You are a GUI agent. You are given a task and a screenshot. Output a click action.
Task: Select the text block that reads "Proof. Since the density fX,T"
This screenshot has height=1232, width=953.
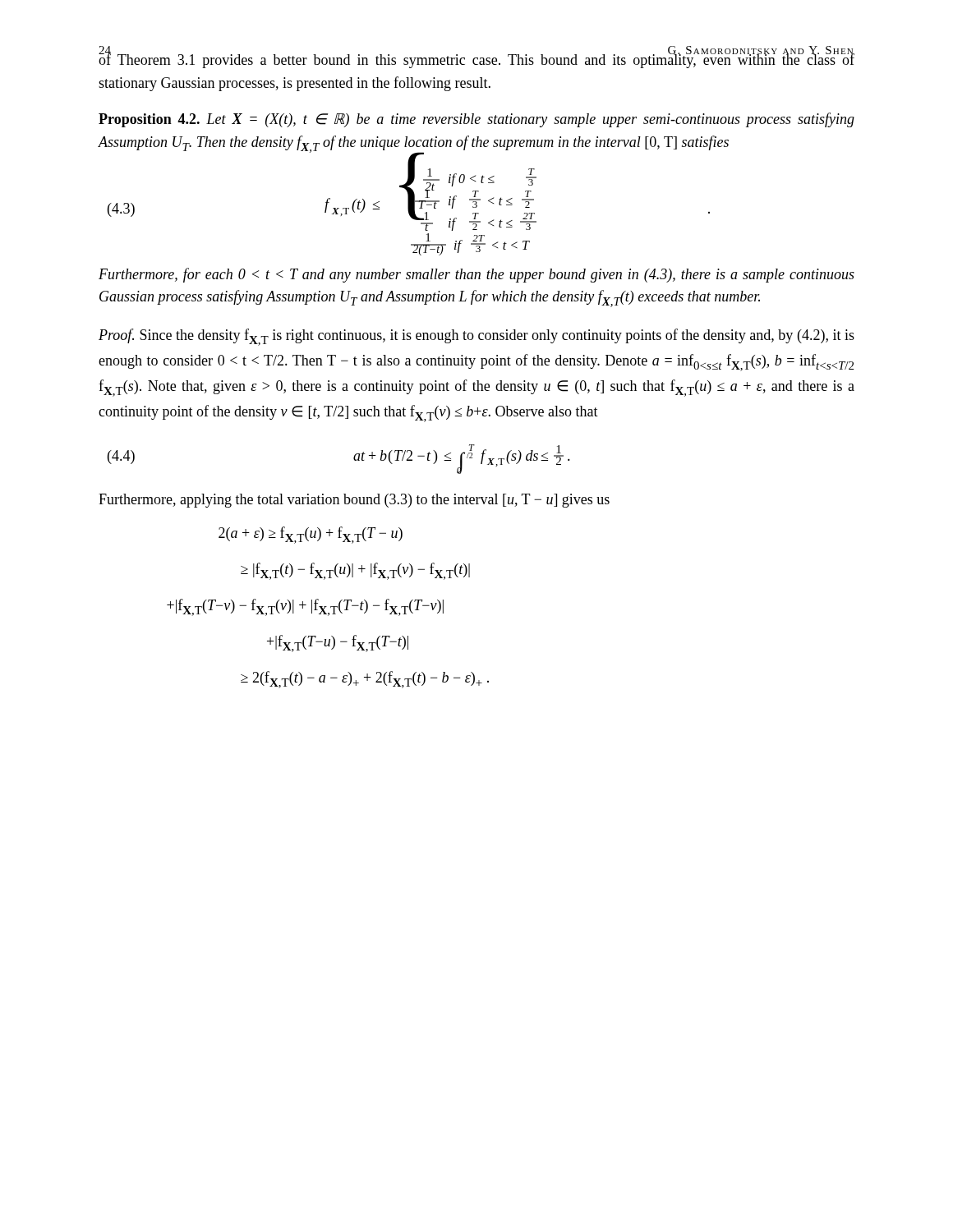coord(476,375)
